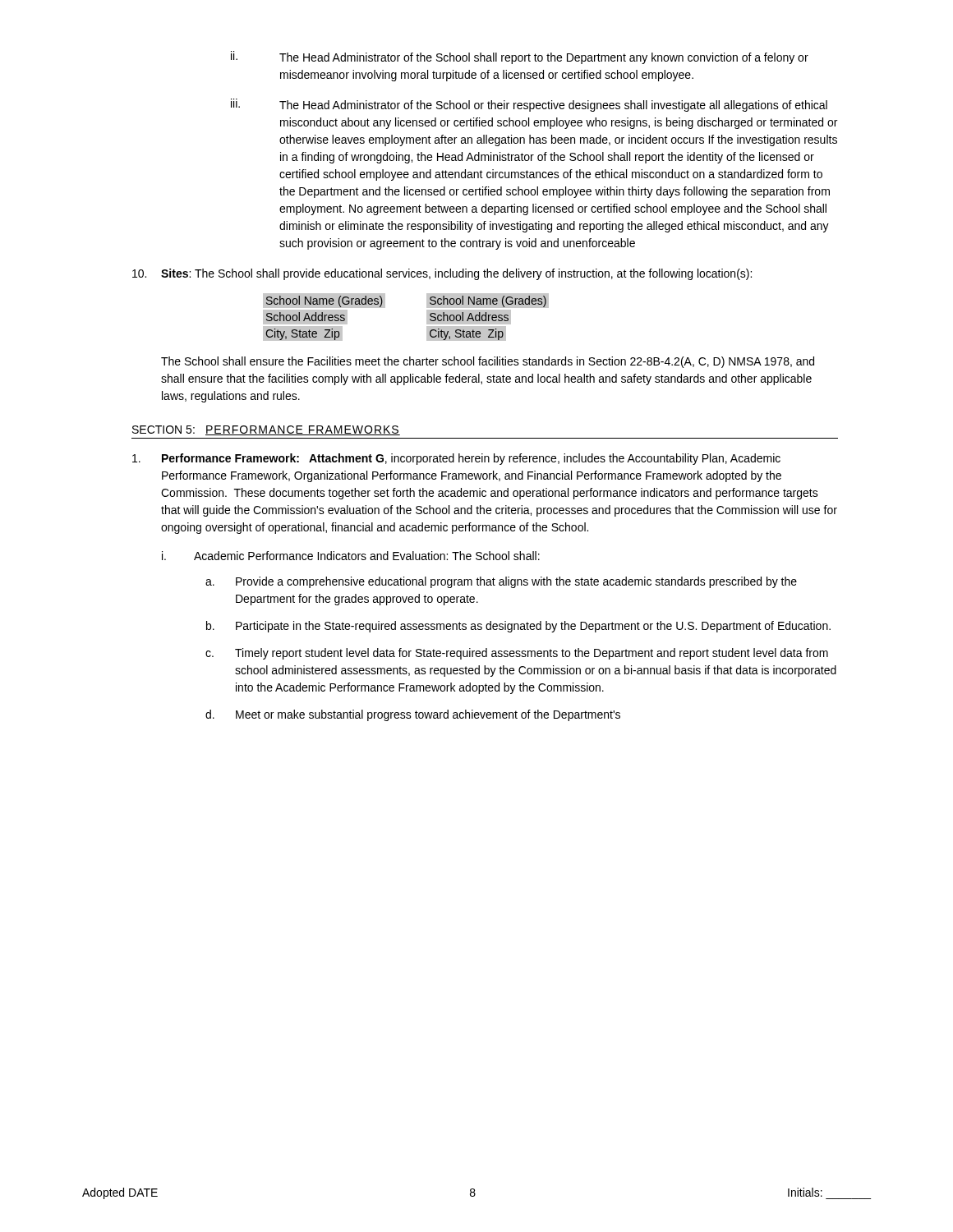The height and width of the screenshot is (1232, 953).
Task: Locate the block of text that opens with "ii. The Head Administrator of"
Action: coord(485,67)
